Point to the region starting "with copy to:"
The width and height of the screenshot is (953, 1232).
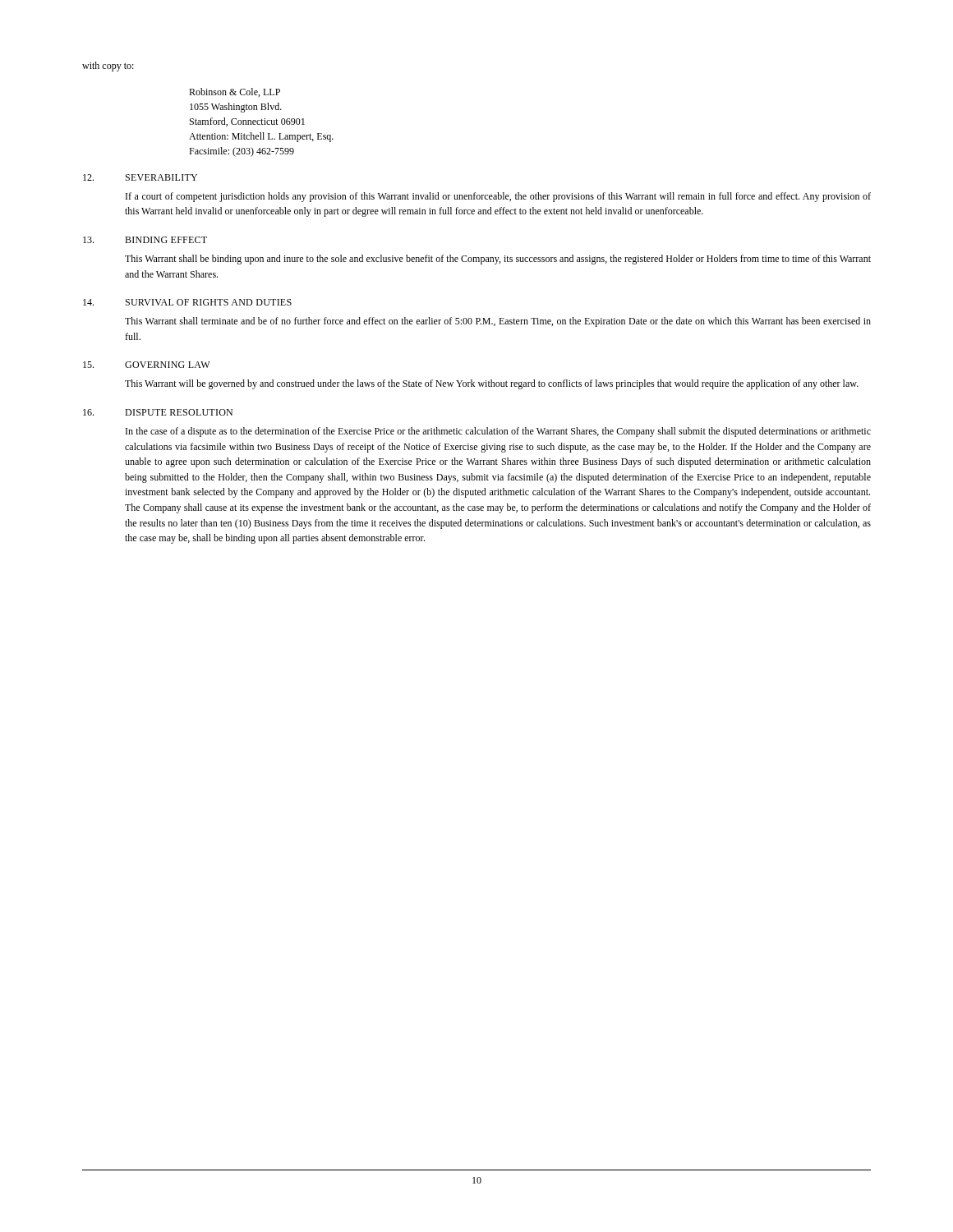(108, 66)
